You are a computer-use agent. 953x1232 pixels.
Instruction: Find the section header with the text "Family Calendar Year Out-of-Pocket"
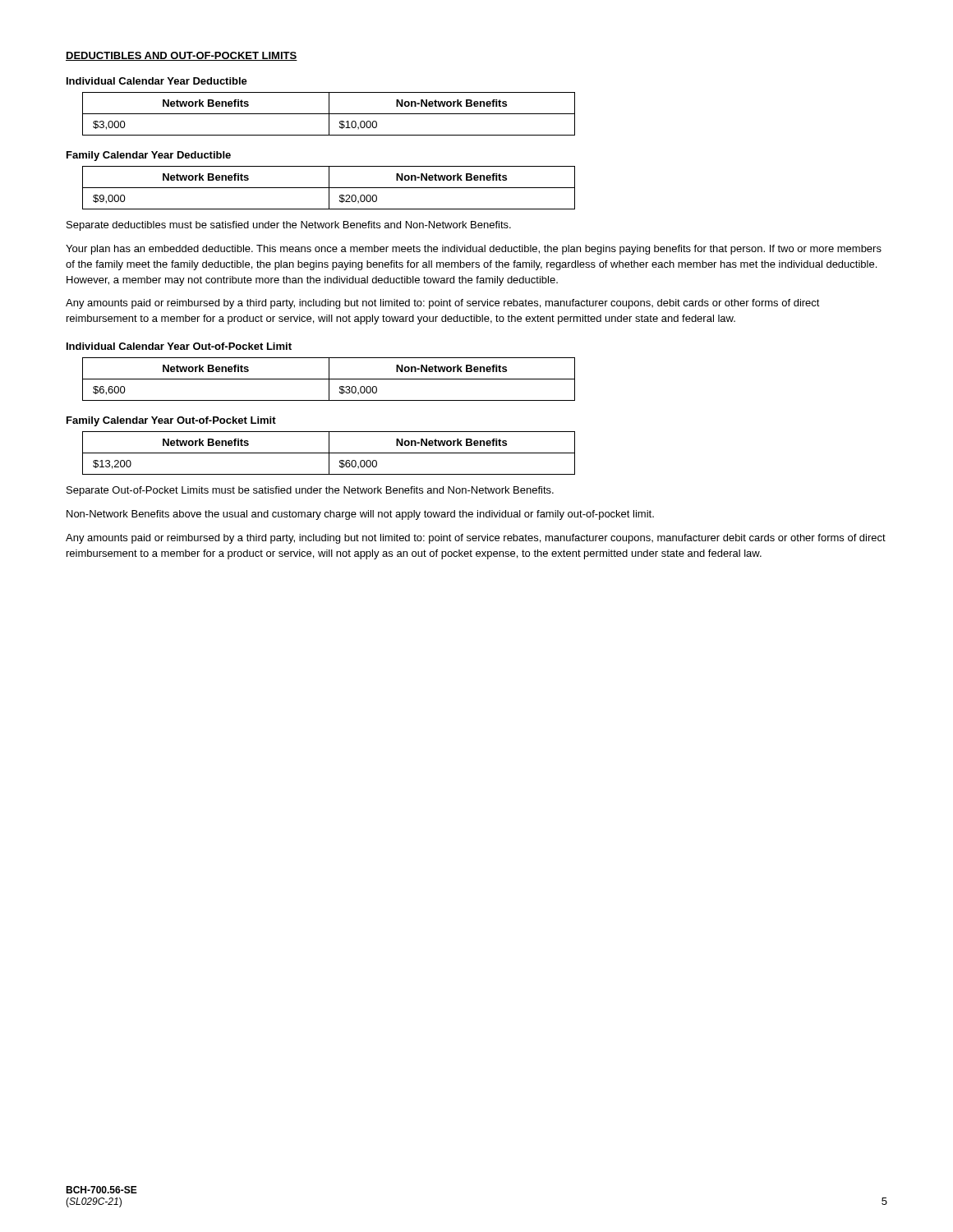(x=171, y=420)
